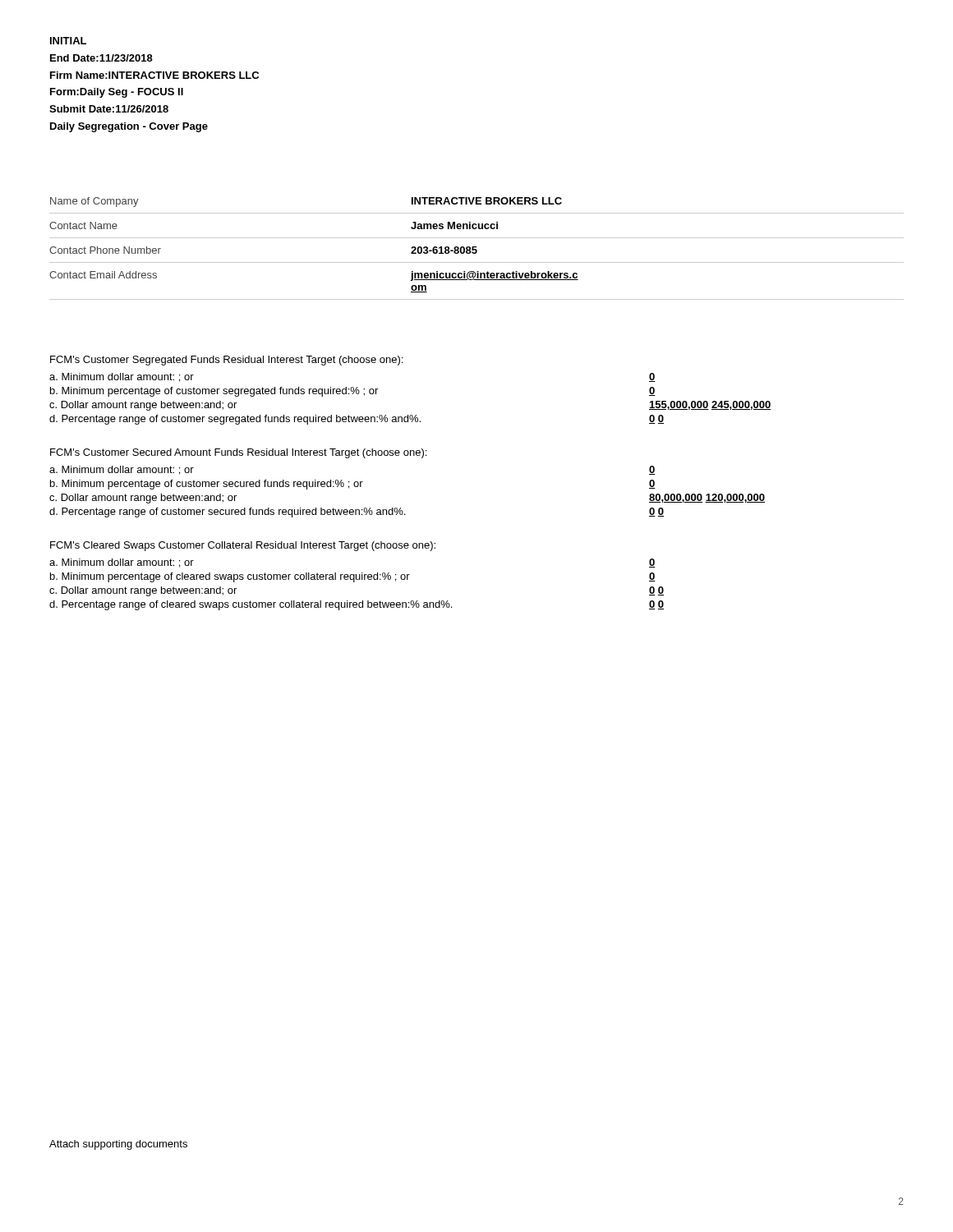Screen dimensions: 1232x953
Task: Point to the text block starting "FCM's Customer Secured Amount Funds Residual"
Action: (x=238, y=453)
